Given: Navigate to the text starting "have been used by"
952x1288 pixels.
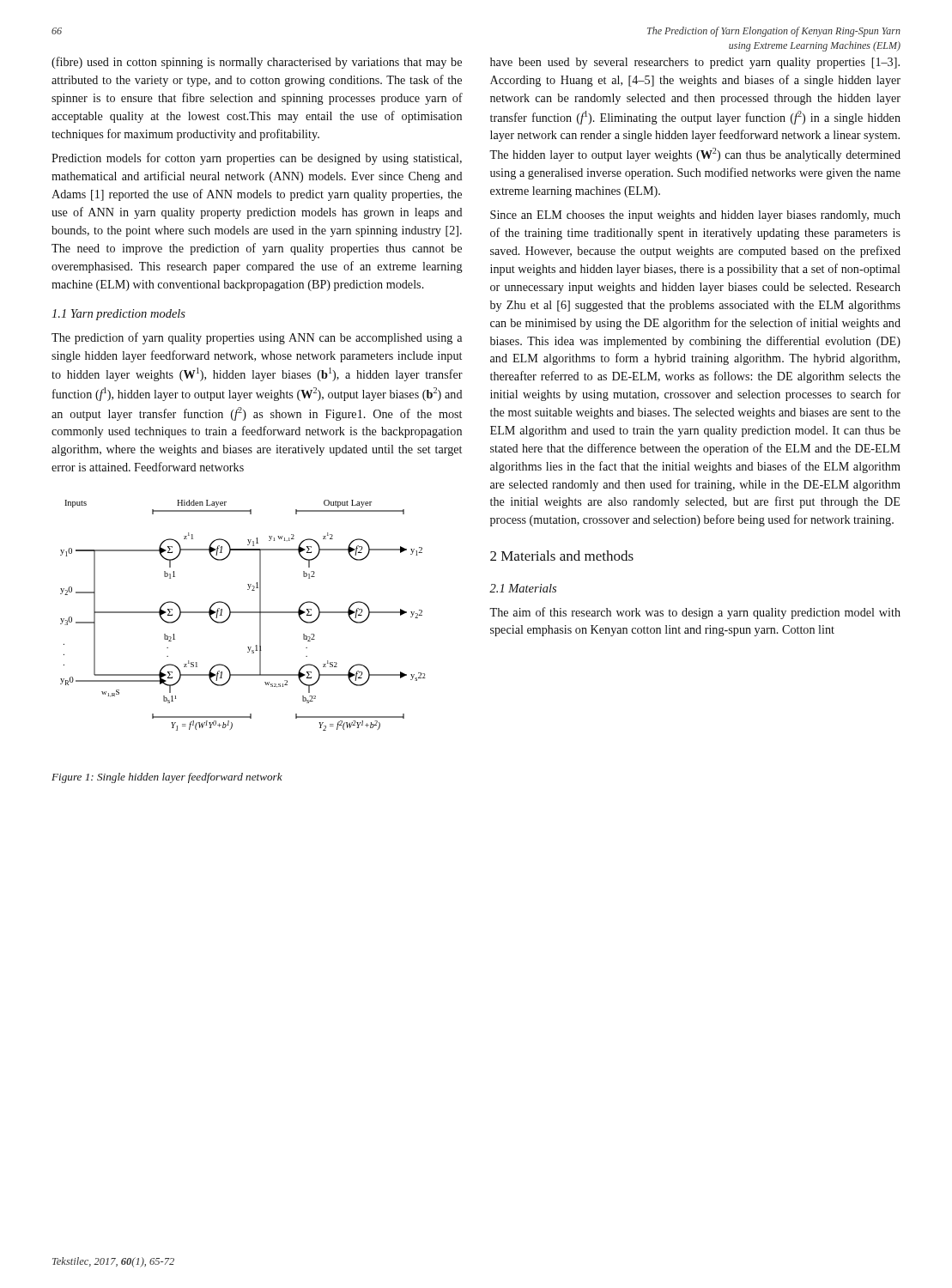Looking at the screenshot, I should [x=695, y=126].
